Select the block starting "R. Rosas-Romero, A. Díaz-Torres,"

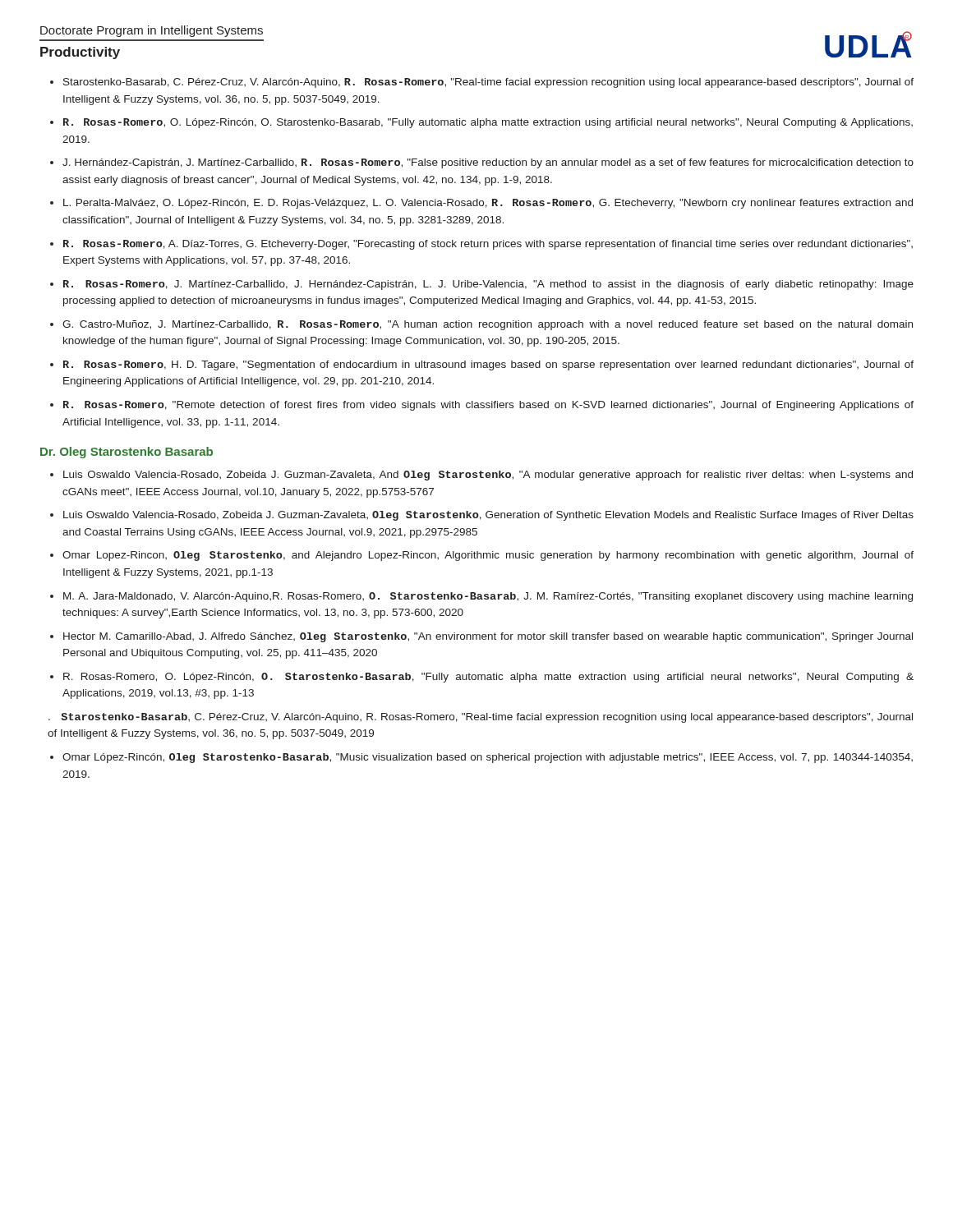tap(488, 252)
